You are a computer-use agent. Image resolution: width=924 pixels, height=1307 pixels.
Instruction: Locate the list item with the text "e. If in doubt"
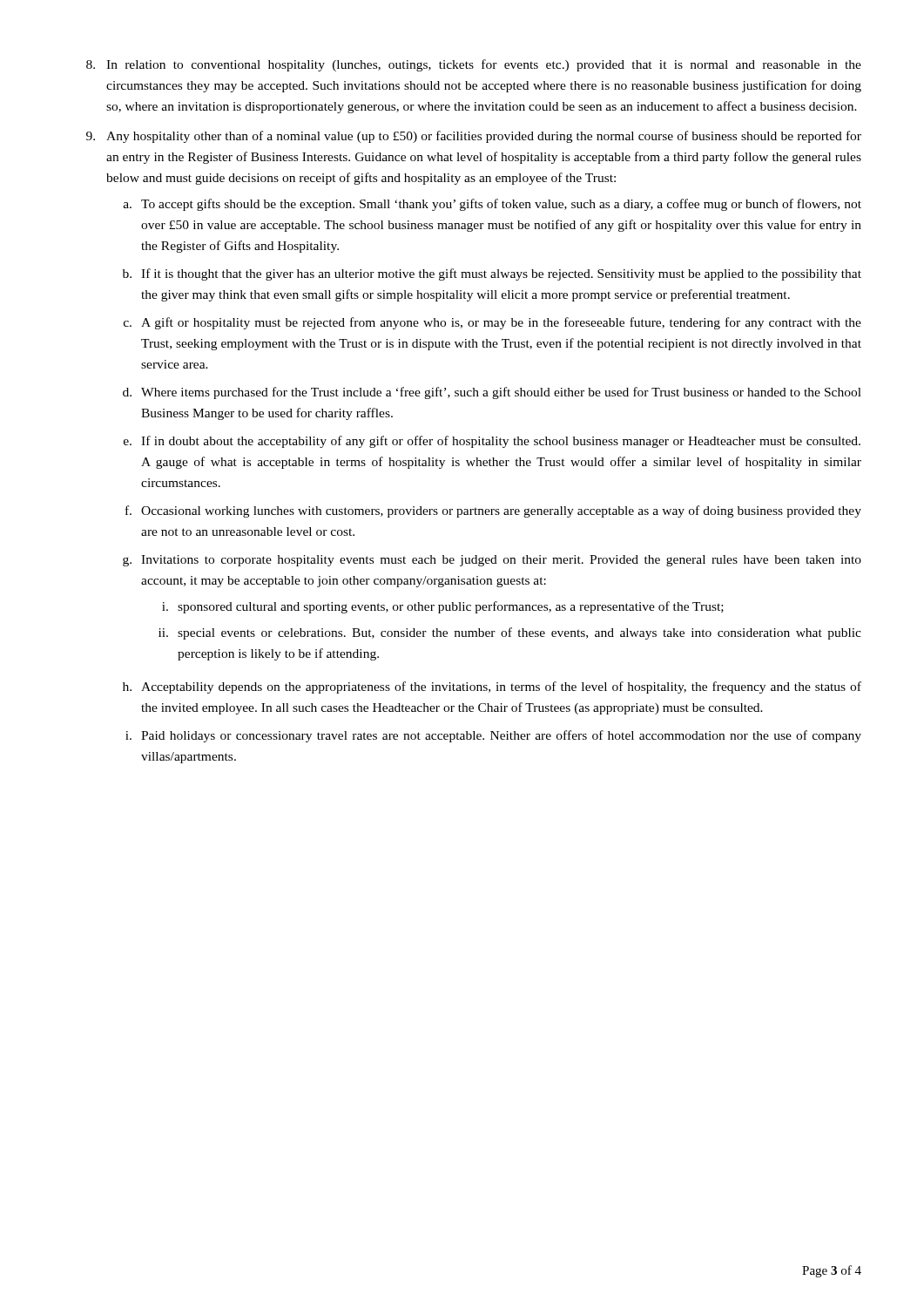click(484, 462)
